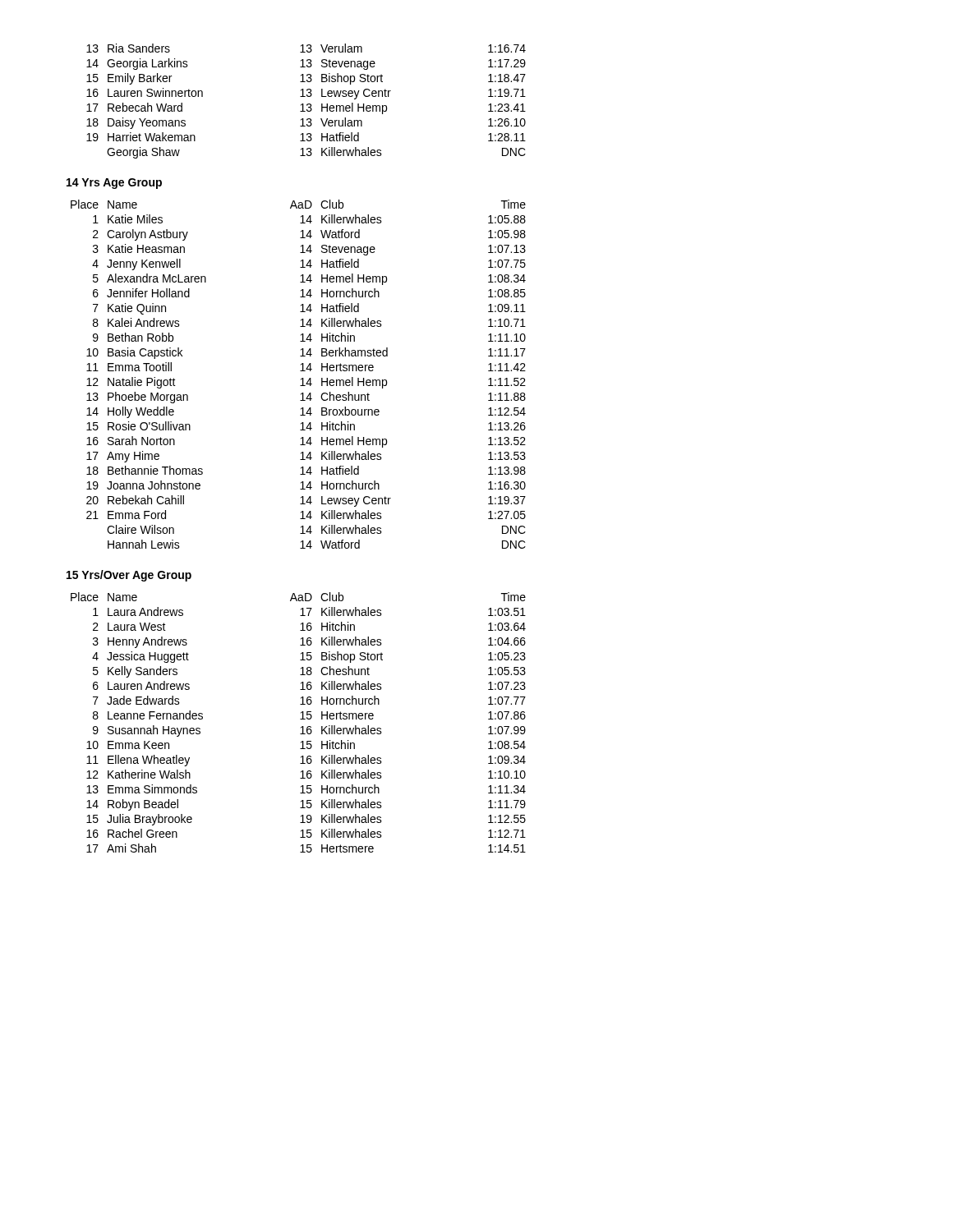
Task: Click on the table containing "Henny Andrews"
Action: (x=476, y=723)
